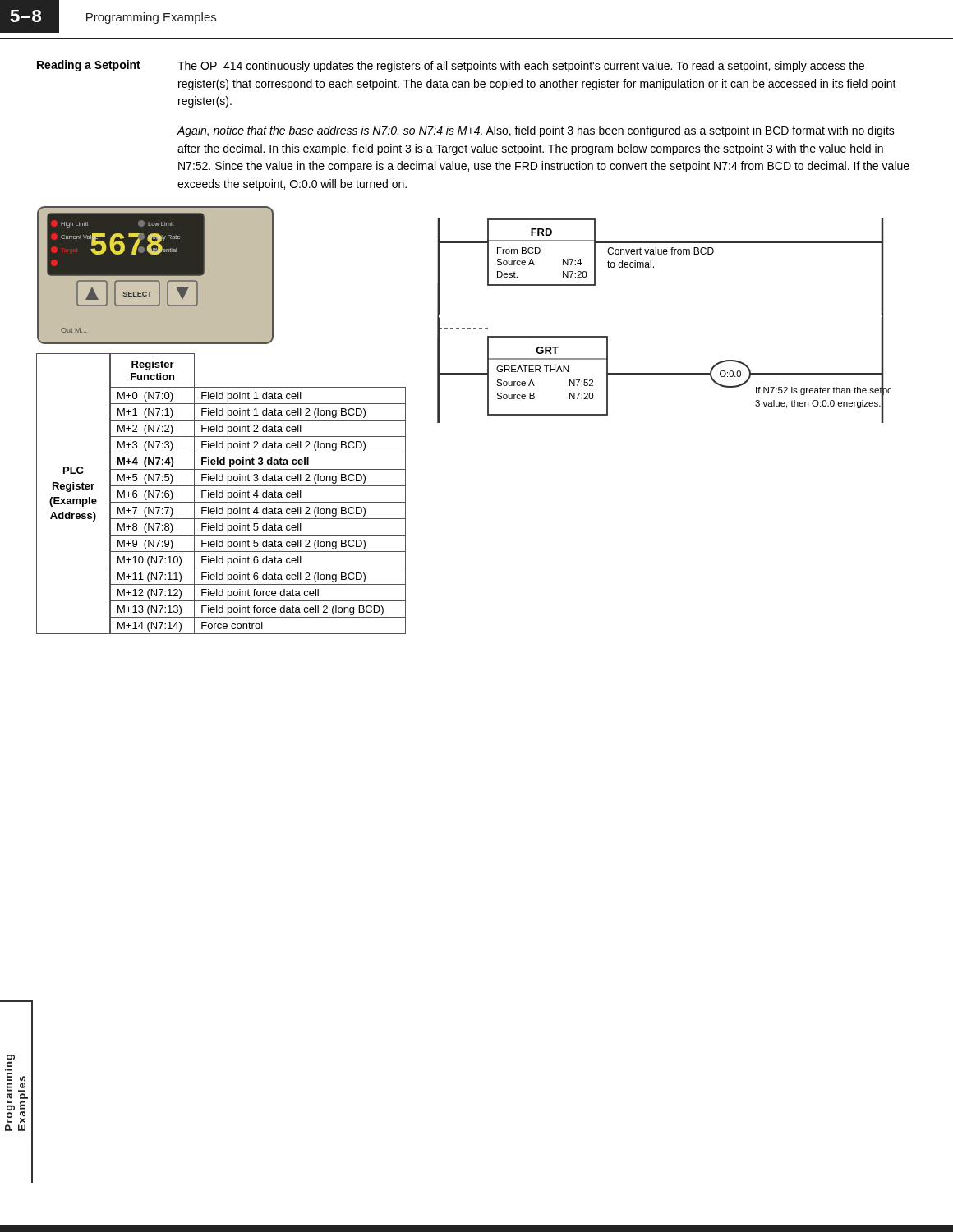This screenshot has height=1232, width=953.
Task: Click on the table containing "Field point 1"
Action: (258, 493)
